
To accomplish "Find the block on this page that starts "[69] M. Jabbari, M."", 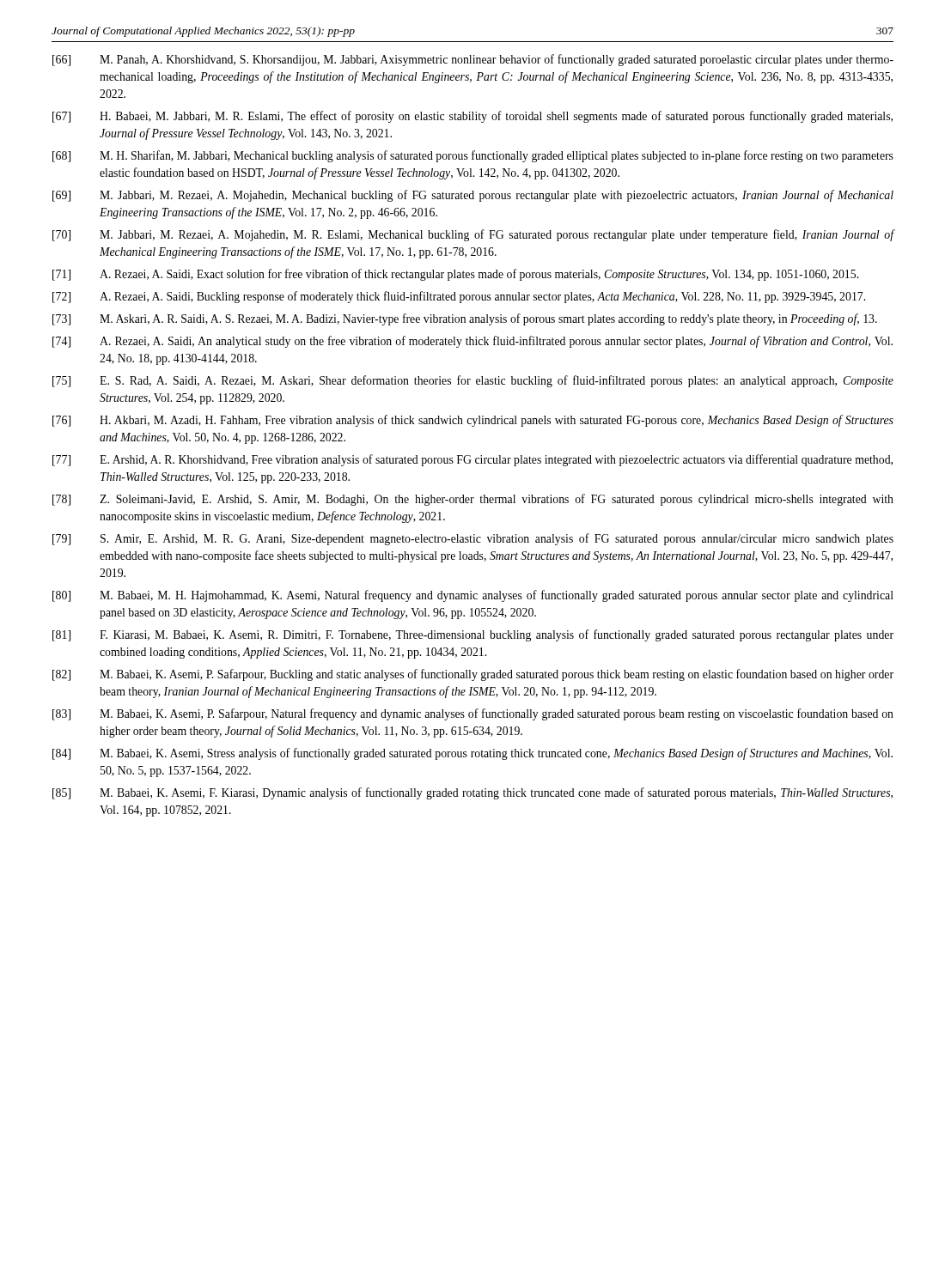I will point(472,204).
